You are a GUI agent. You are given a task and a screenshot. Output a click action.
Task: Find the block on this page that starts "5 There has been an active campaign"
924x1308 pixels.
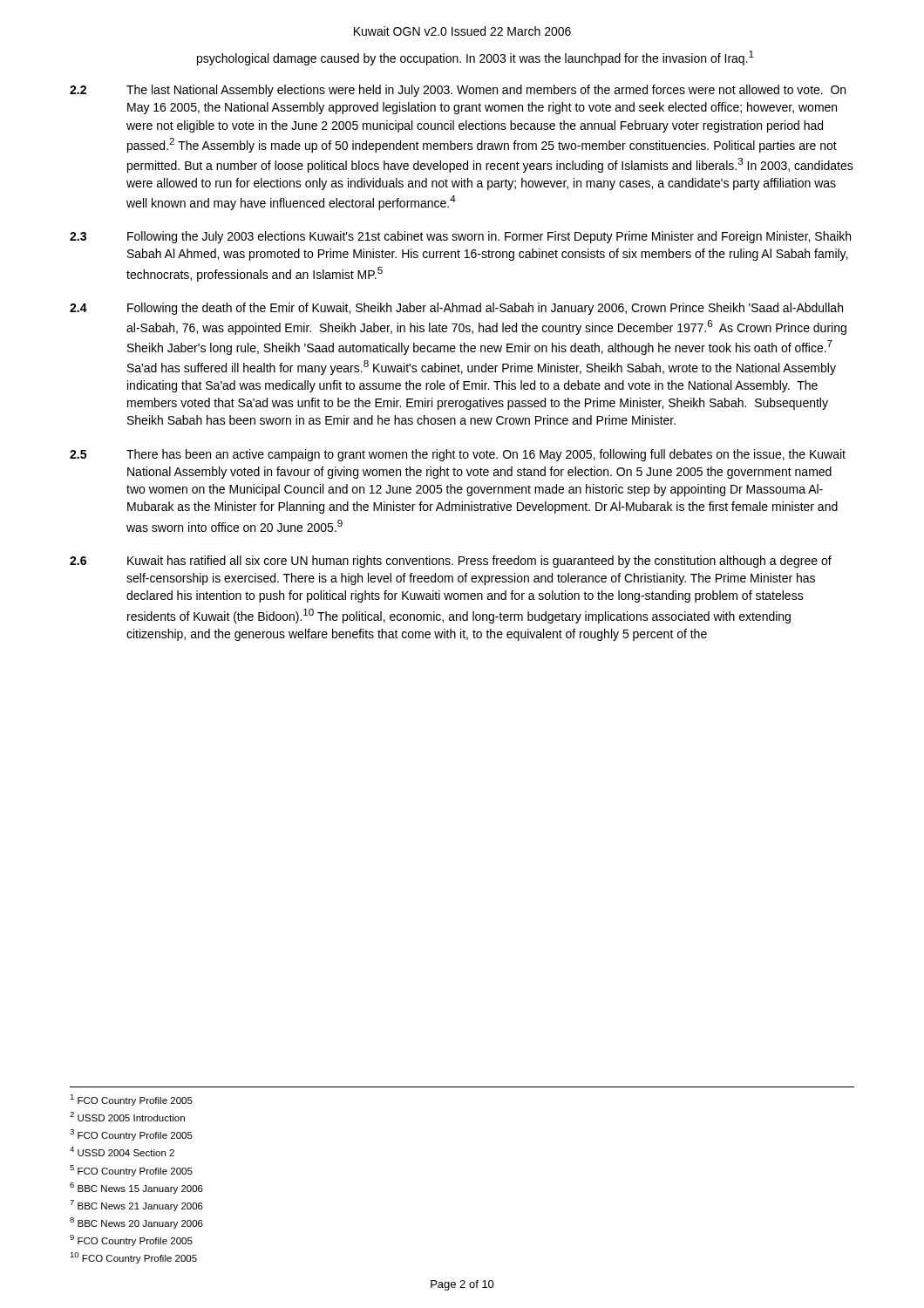[x=462, y=491]
